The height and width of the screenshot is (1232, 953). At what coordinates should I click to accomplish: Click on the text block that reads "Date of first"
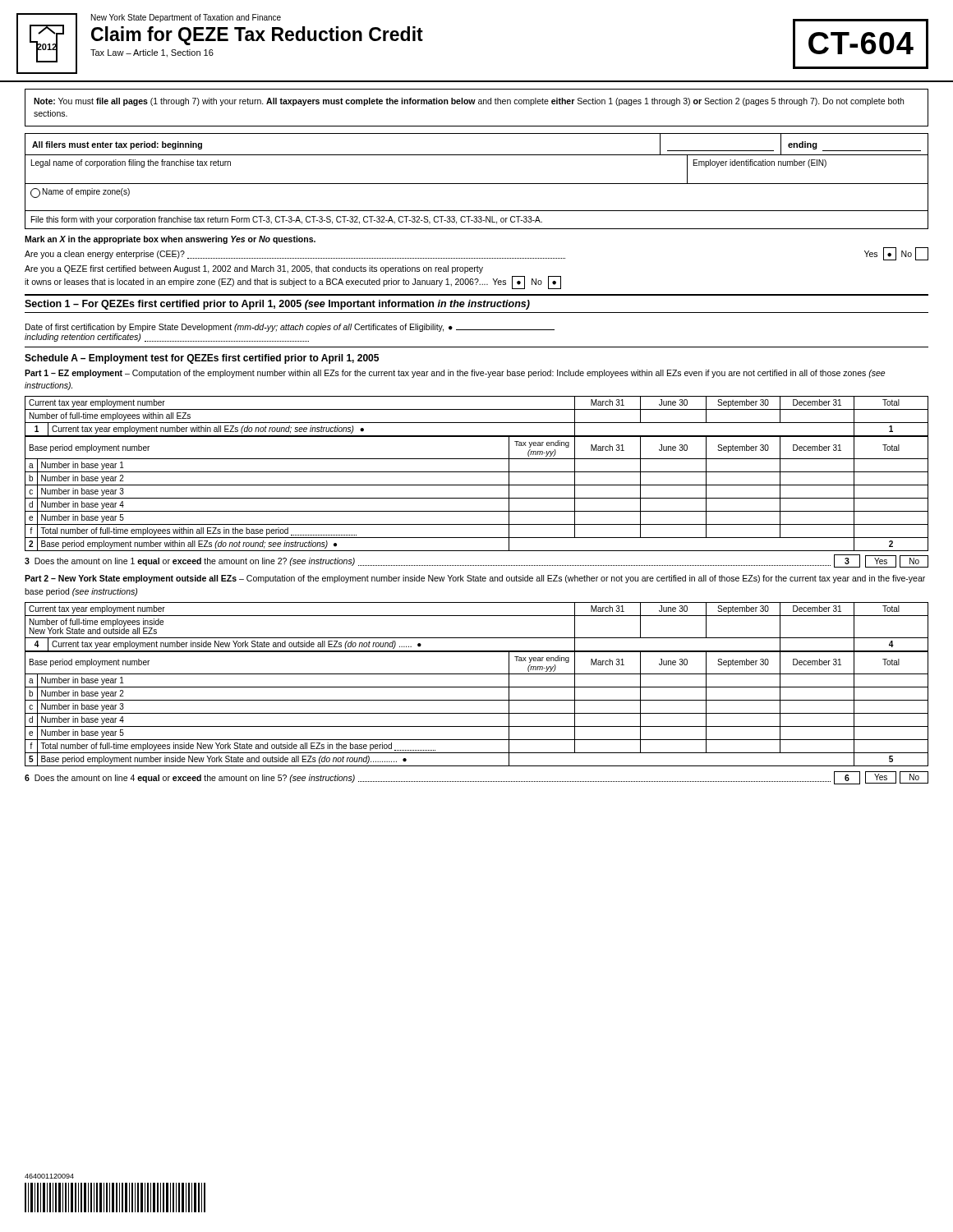pos(290,329)
